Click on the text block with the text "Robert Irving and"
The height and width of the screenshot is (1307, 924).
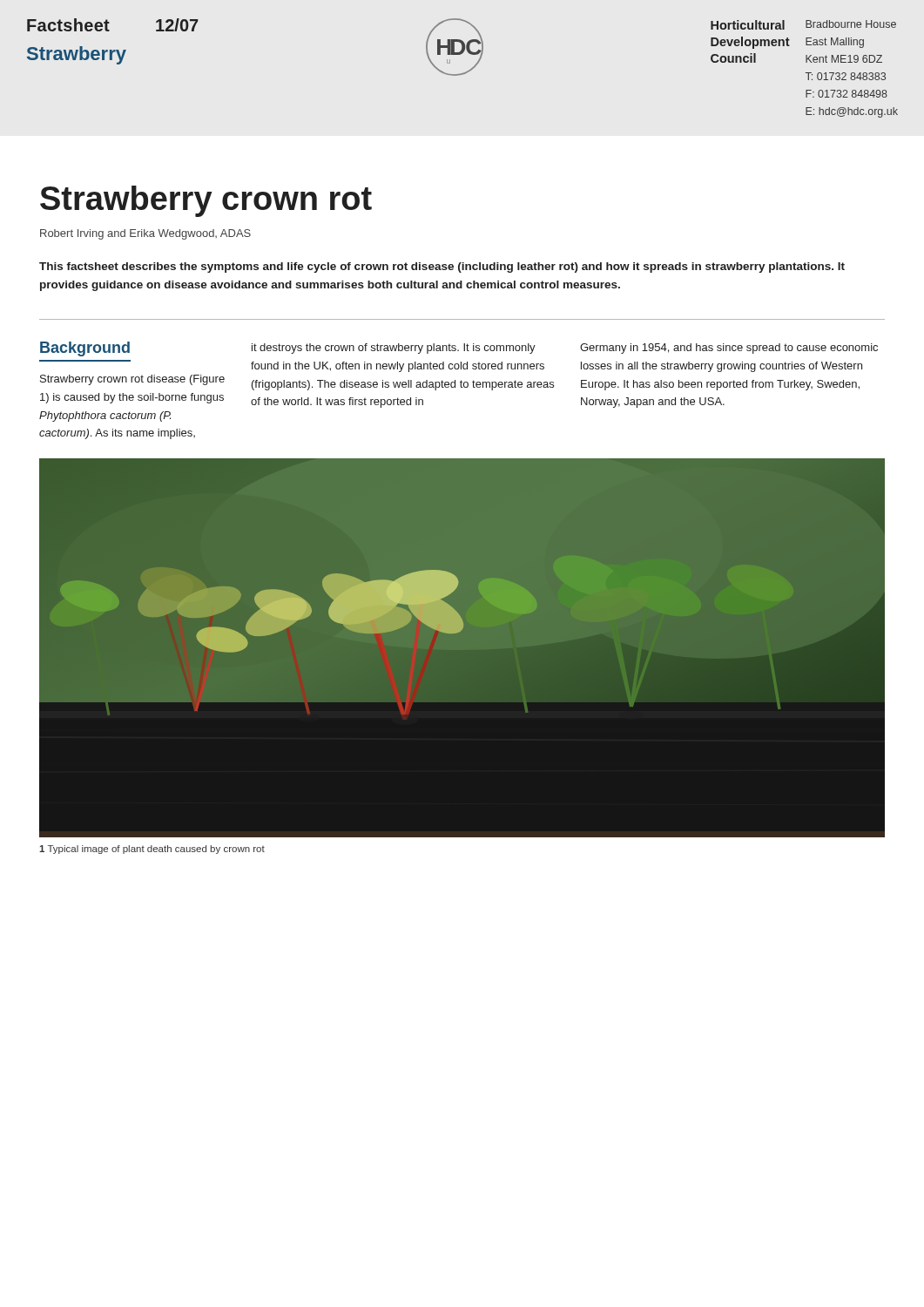[145, 233]
